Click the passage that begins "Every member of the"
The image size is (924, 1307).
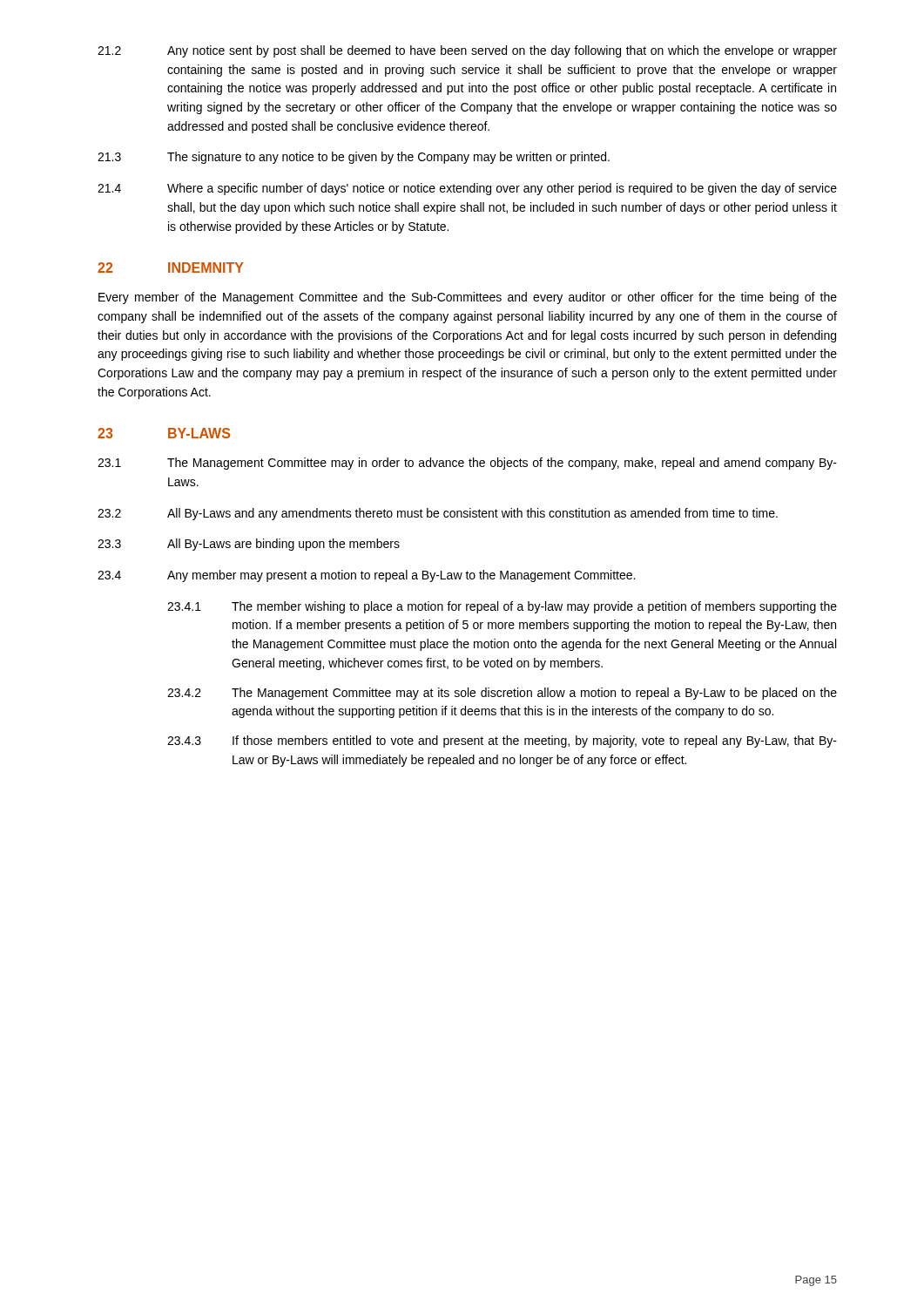click(x=467, y=345)
